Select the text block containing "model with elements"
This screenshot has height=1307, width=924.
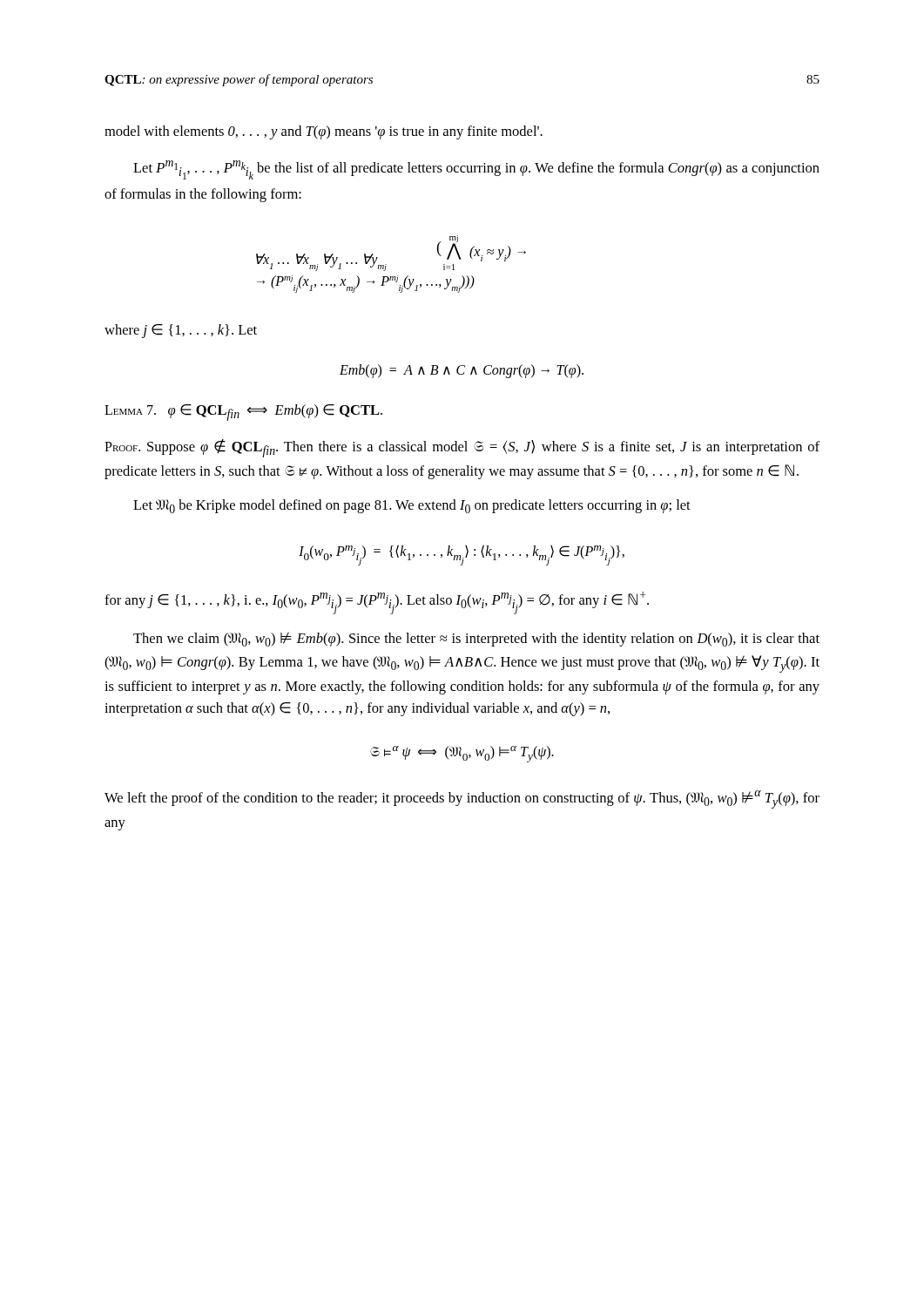324,131
